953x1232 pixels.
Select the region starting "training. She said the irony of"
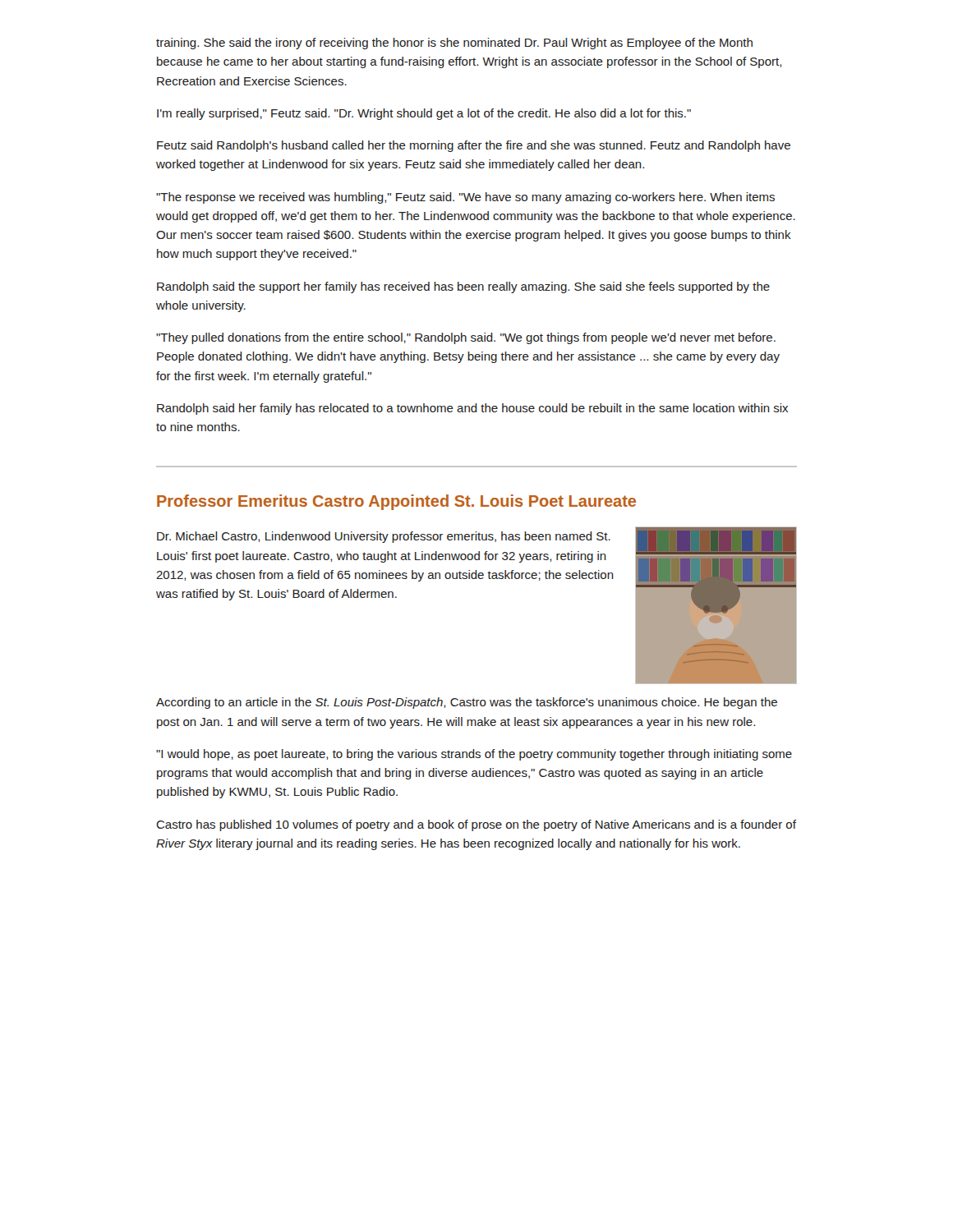click(469, 61)
